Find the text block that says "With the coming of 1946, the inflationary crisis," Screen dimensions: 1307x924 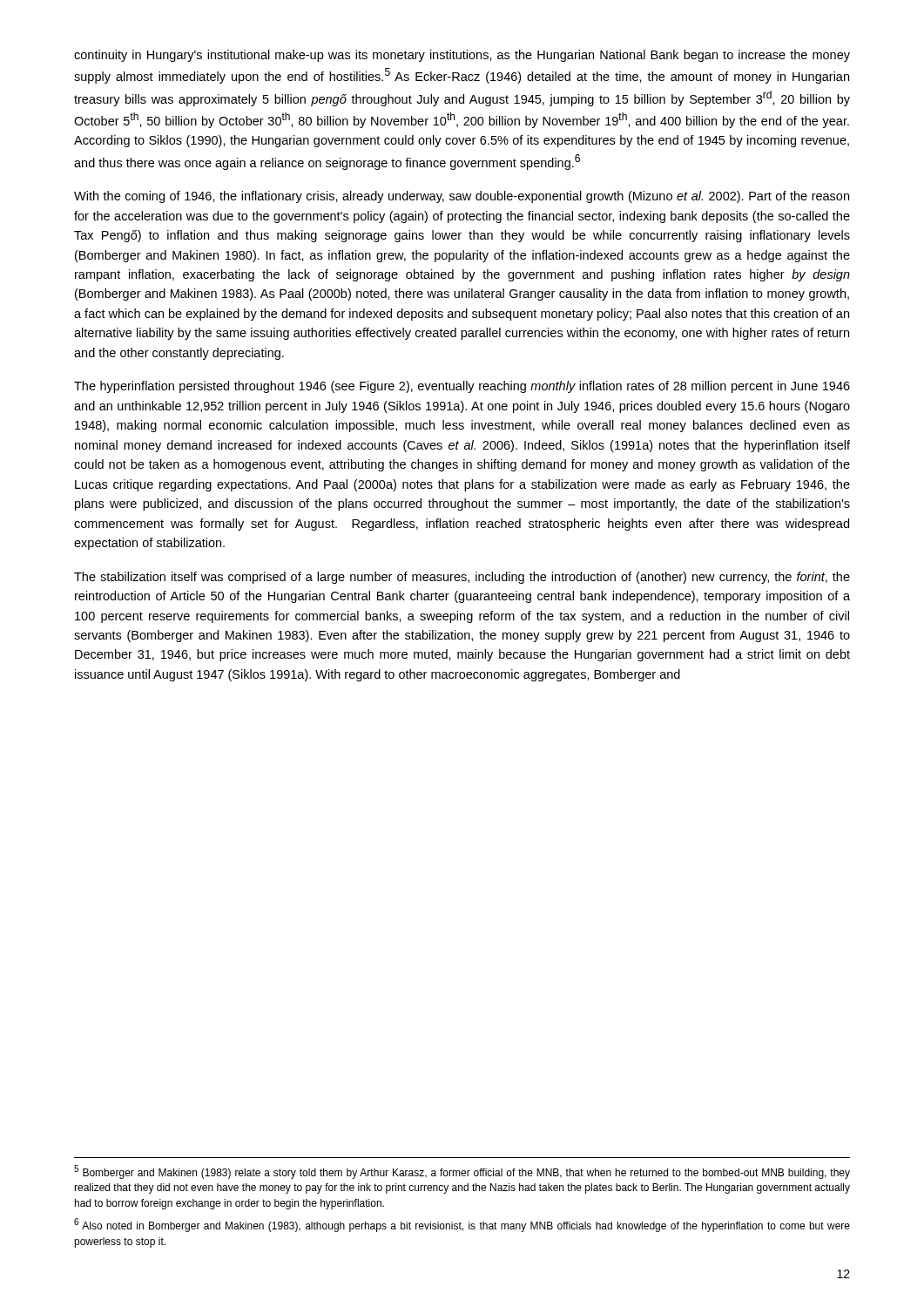click(462, 275)
